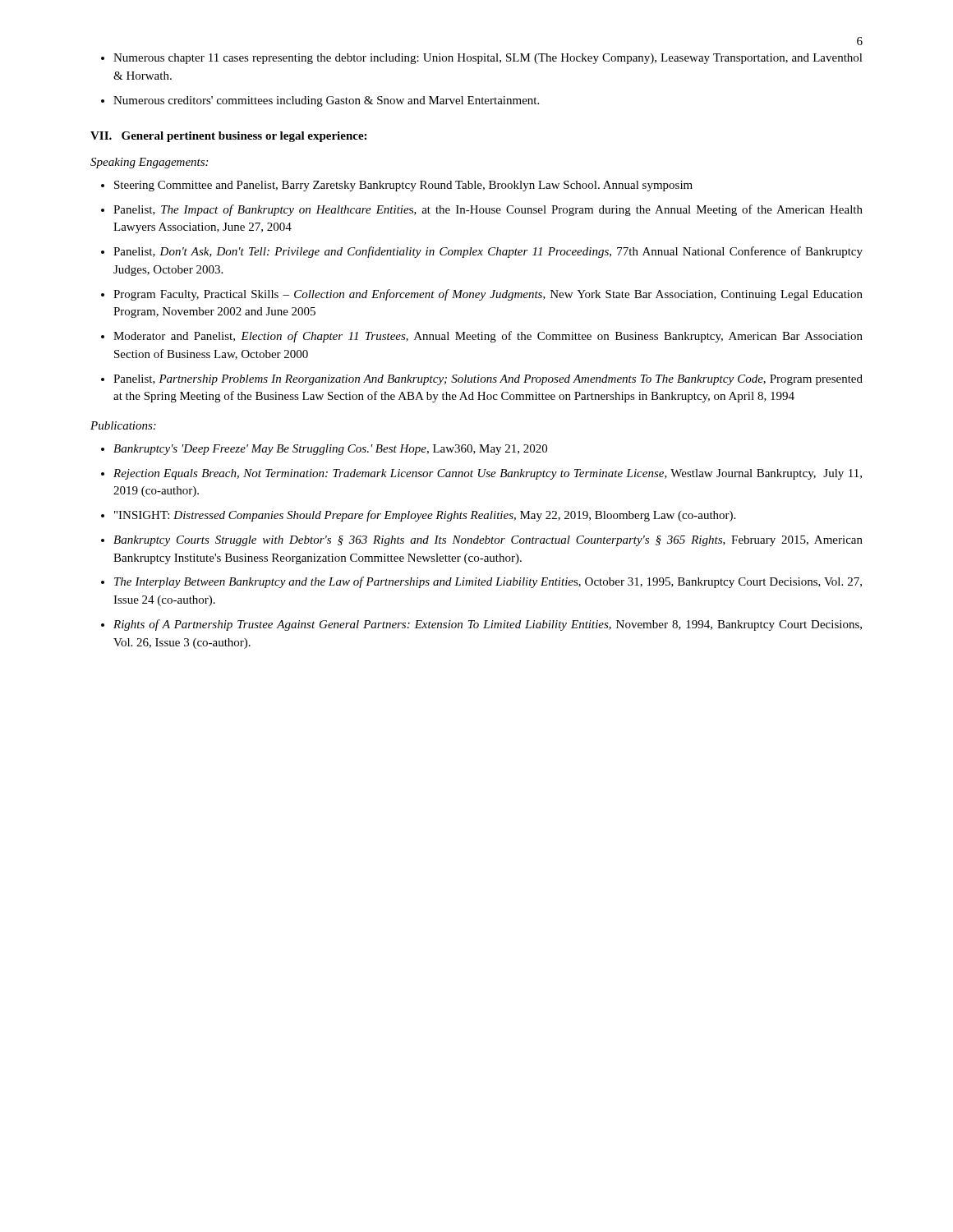Select the passage starting "Steering Committee and Panelist, Barry Zaretsky Bankruptcy"
The width and height of the screenshot is (953, 1232).
403,185
